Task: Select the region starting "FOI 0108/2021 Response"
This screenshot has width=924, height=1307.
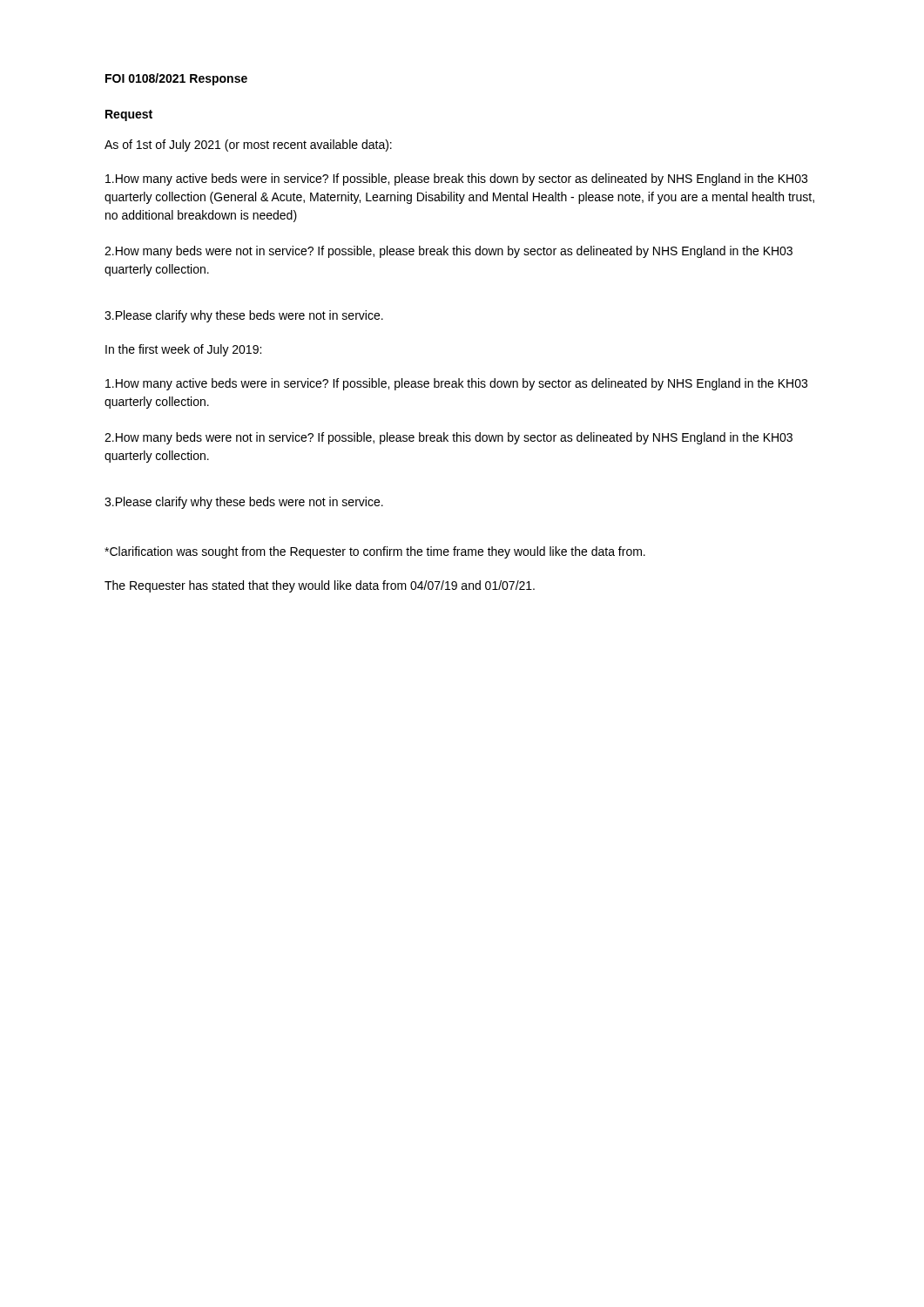Action: [176, 79]
